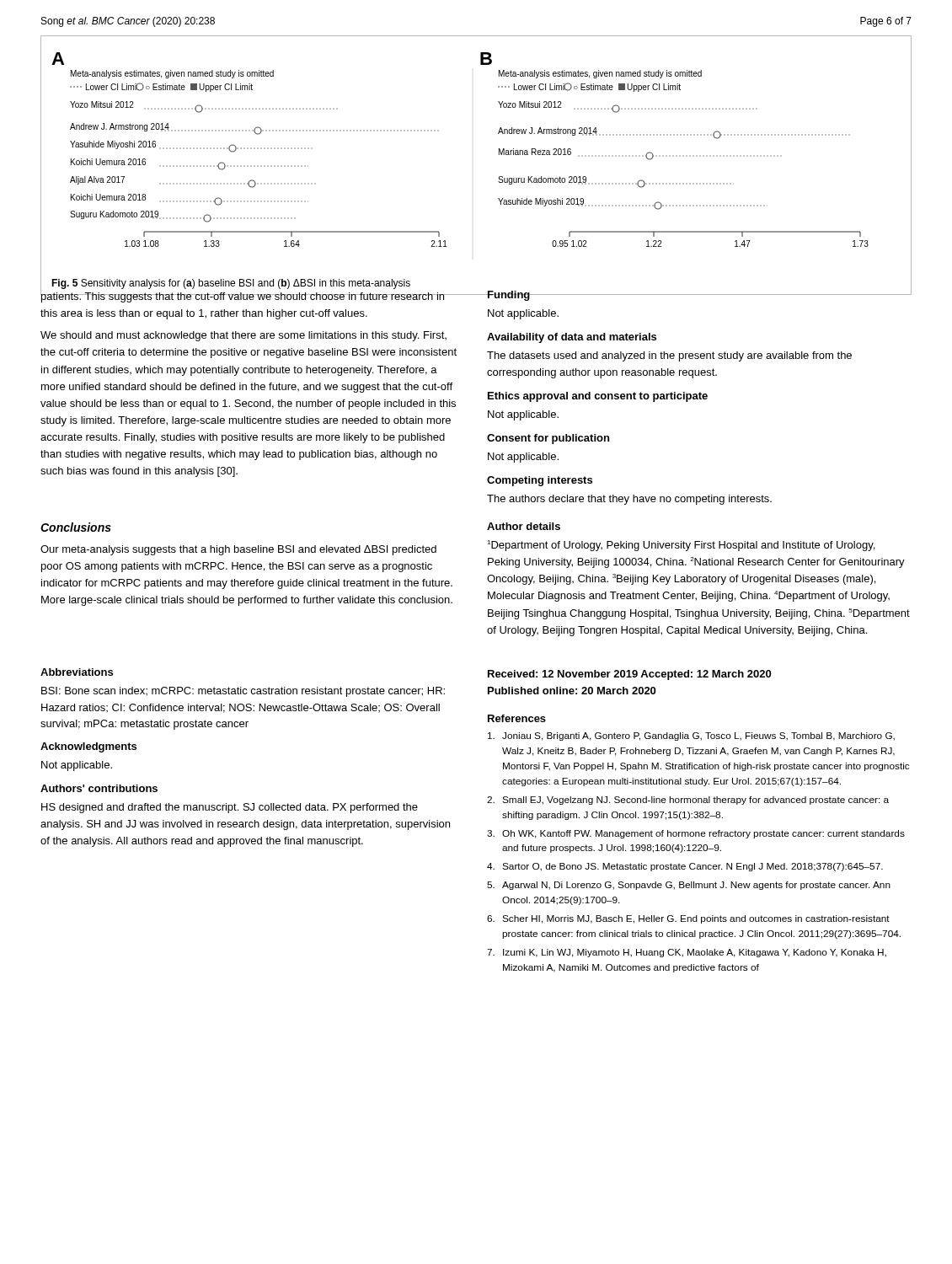The width and height of the screenshot is (952, 1264).
Task: Where is the passage that starts "Joniau S, Briganti A, Gontero P, Gandaglia G,"?
Action: [699, 759]
